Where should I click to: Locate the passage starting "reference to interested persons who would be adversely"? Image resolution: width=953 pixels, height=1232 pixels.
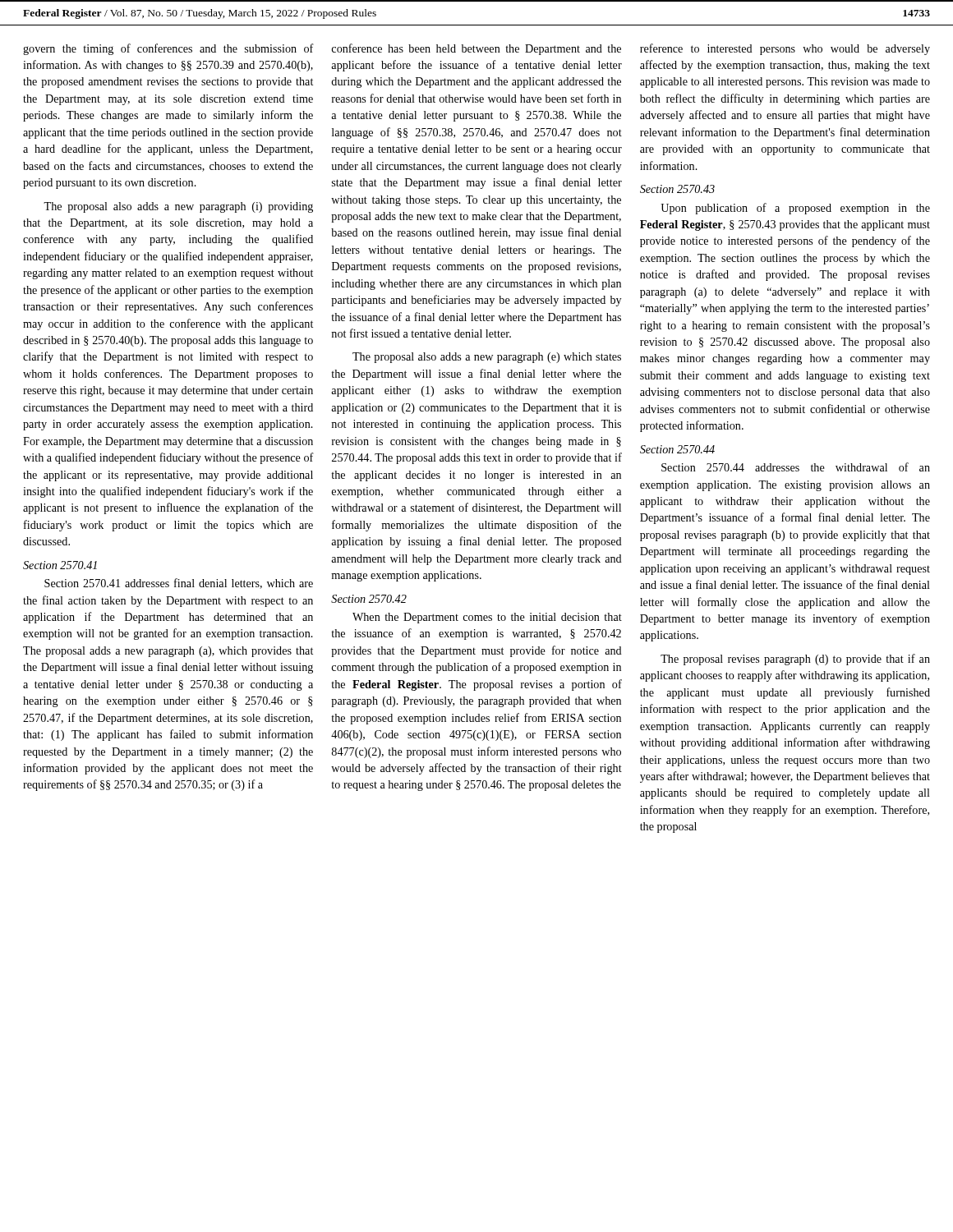pos(785,107)
